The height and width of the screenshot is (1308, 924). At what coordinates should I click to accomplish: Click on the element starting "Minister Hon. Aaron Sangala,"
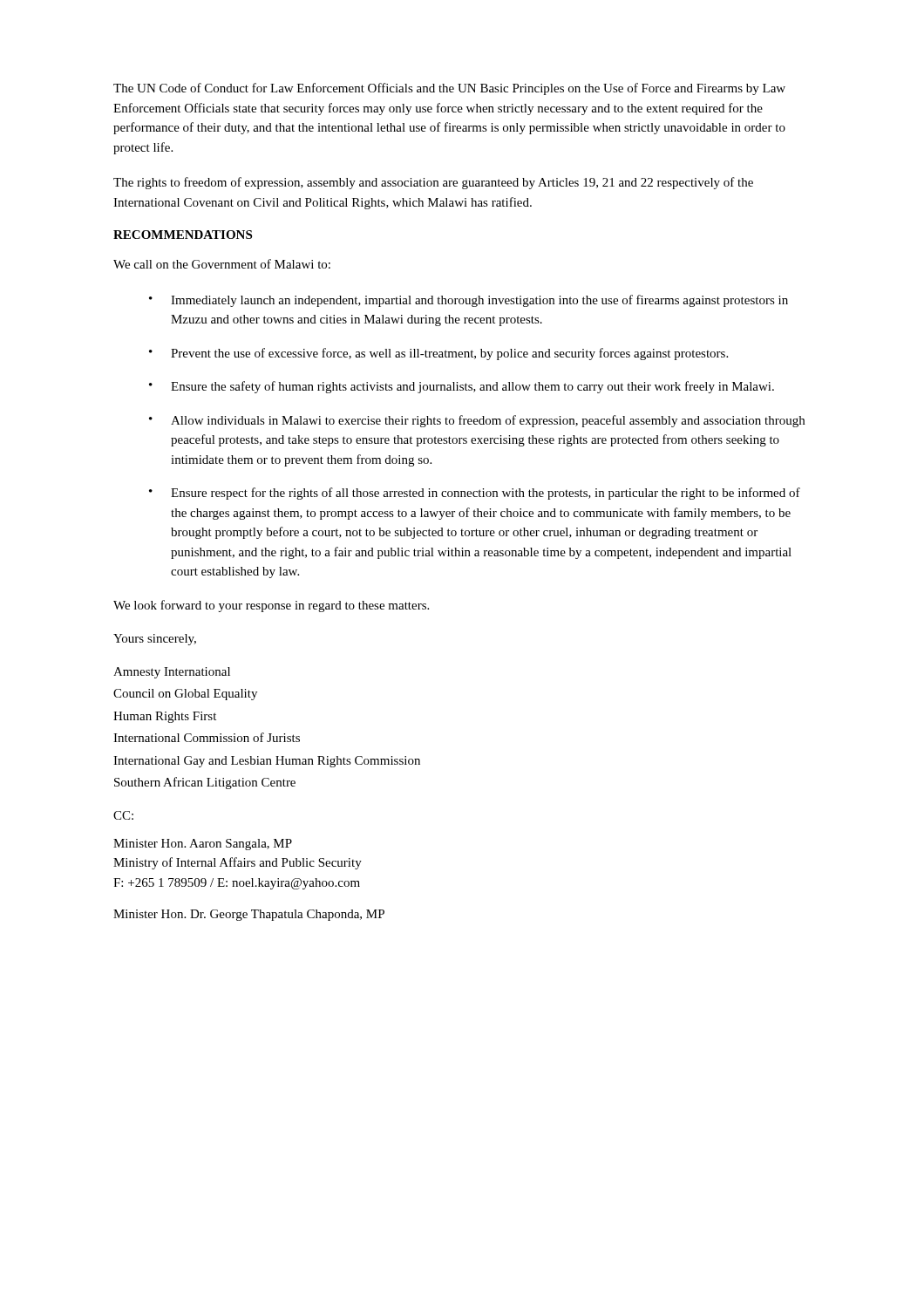click(237, 862)
